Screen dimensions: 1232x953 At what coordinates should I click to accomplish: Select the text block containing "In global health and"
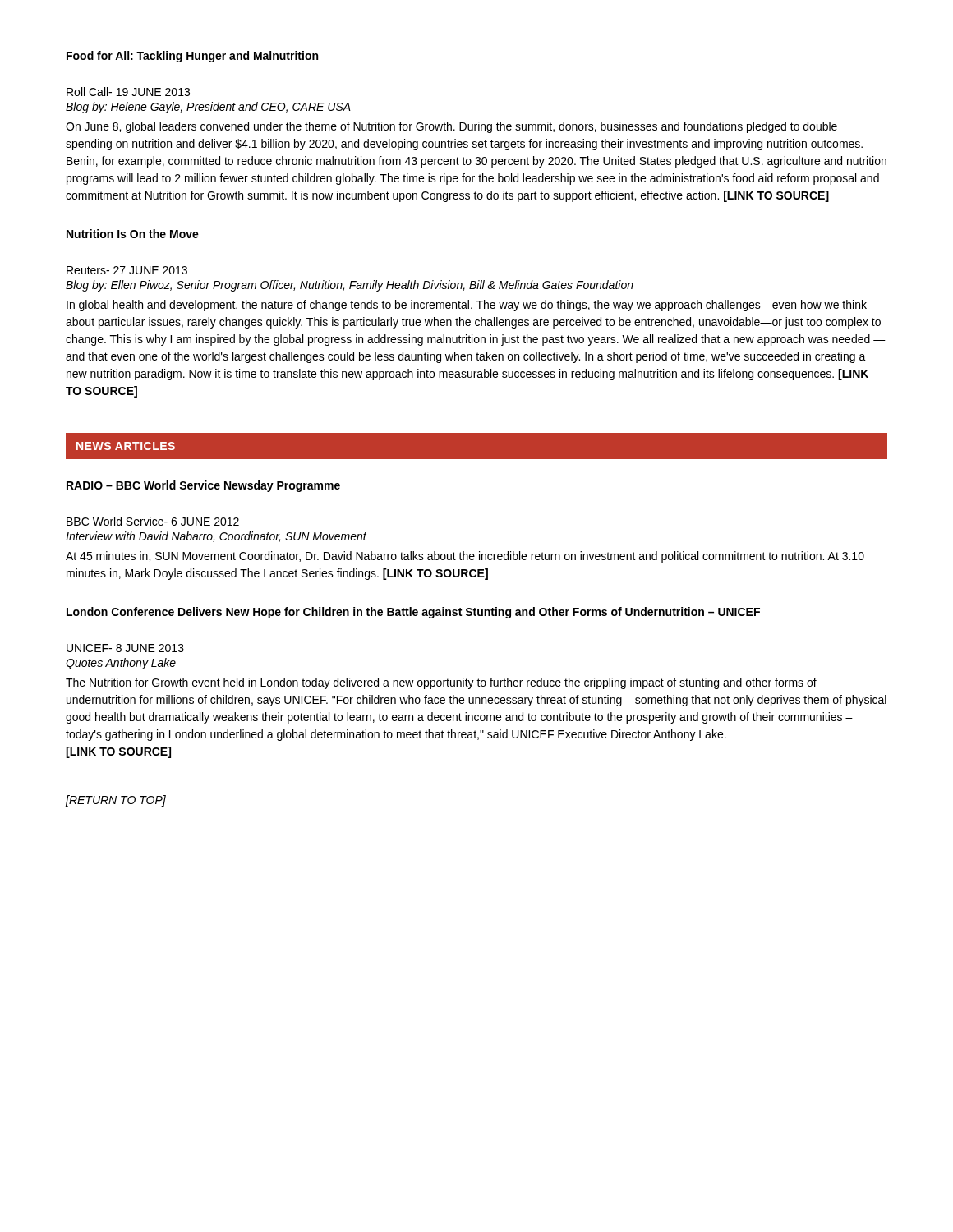pos(476,348)
